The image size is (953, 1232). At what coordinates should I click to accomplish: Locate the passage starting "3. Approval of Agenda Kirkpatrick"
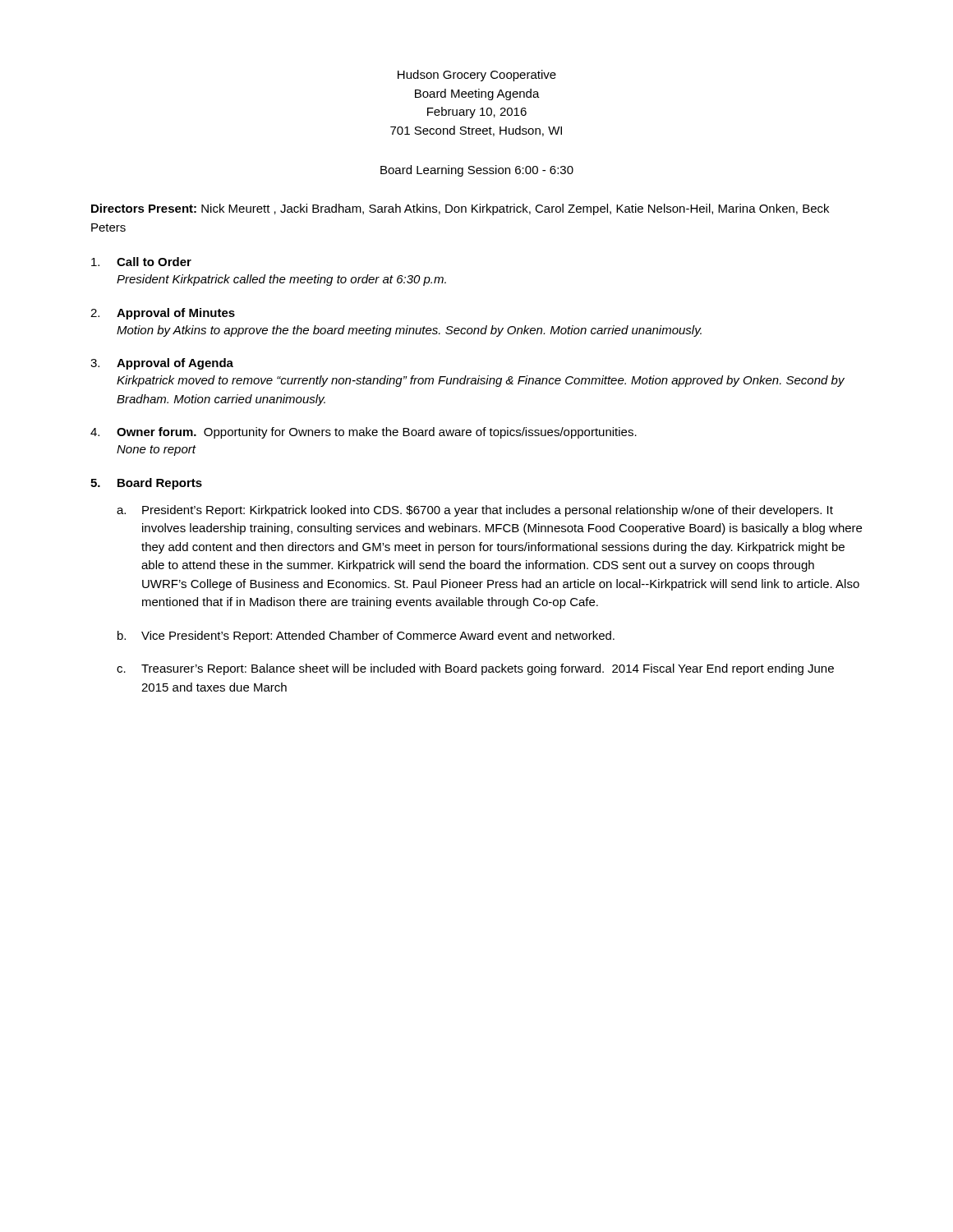coord(476,382)
